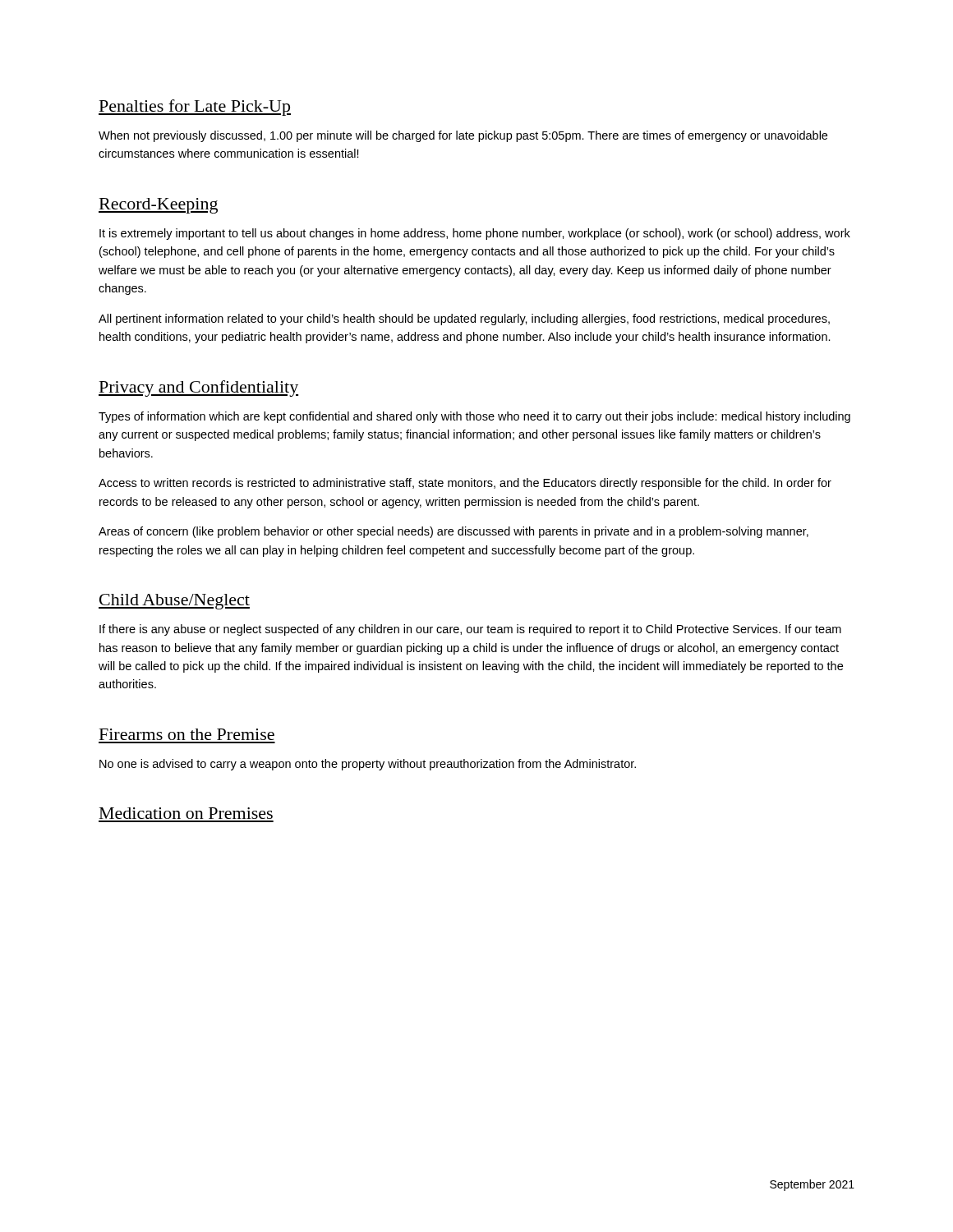
Task: Find the block on this page that starts "No one is"
Action: tap(368, 764)
